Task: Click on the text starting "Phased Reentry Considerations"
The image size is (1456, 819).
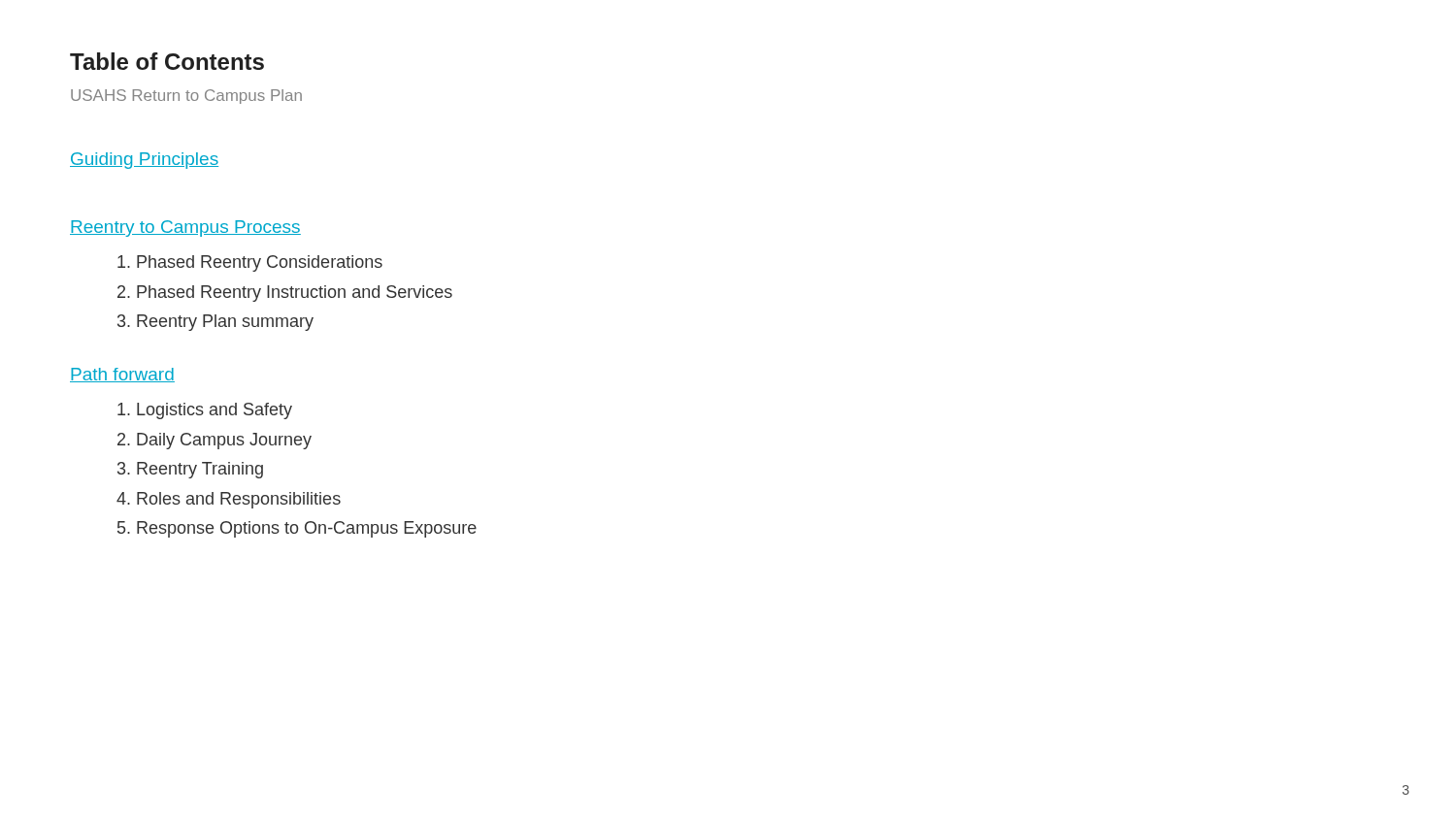Action: point(250,262)
